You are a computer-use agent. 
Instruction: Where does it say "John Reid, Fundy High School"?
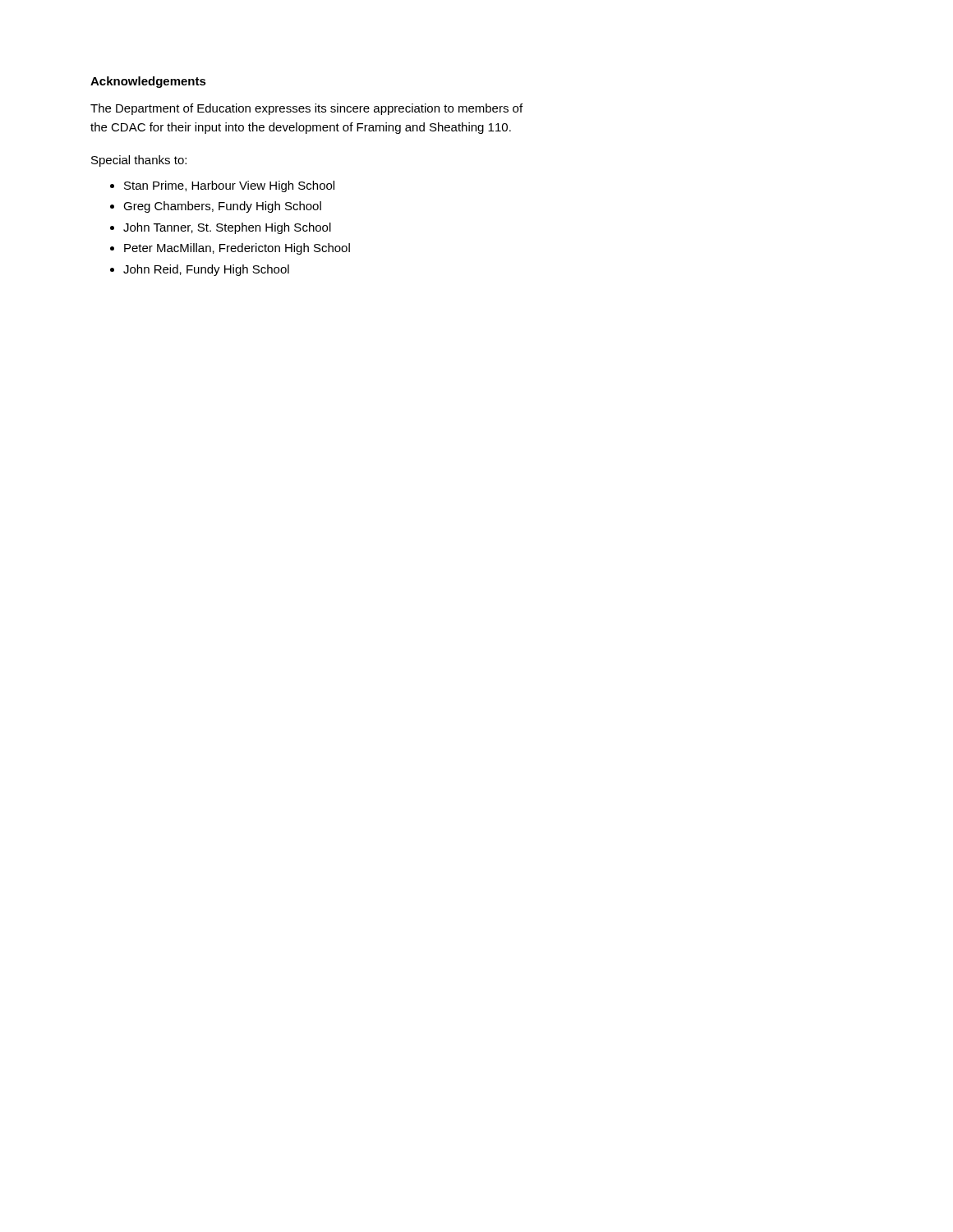point(206,269)
